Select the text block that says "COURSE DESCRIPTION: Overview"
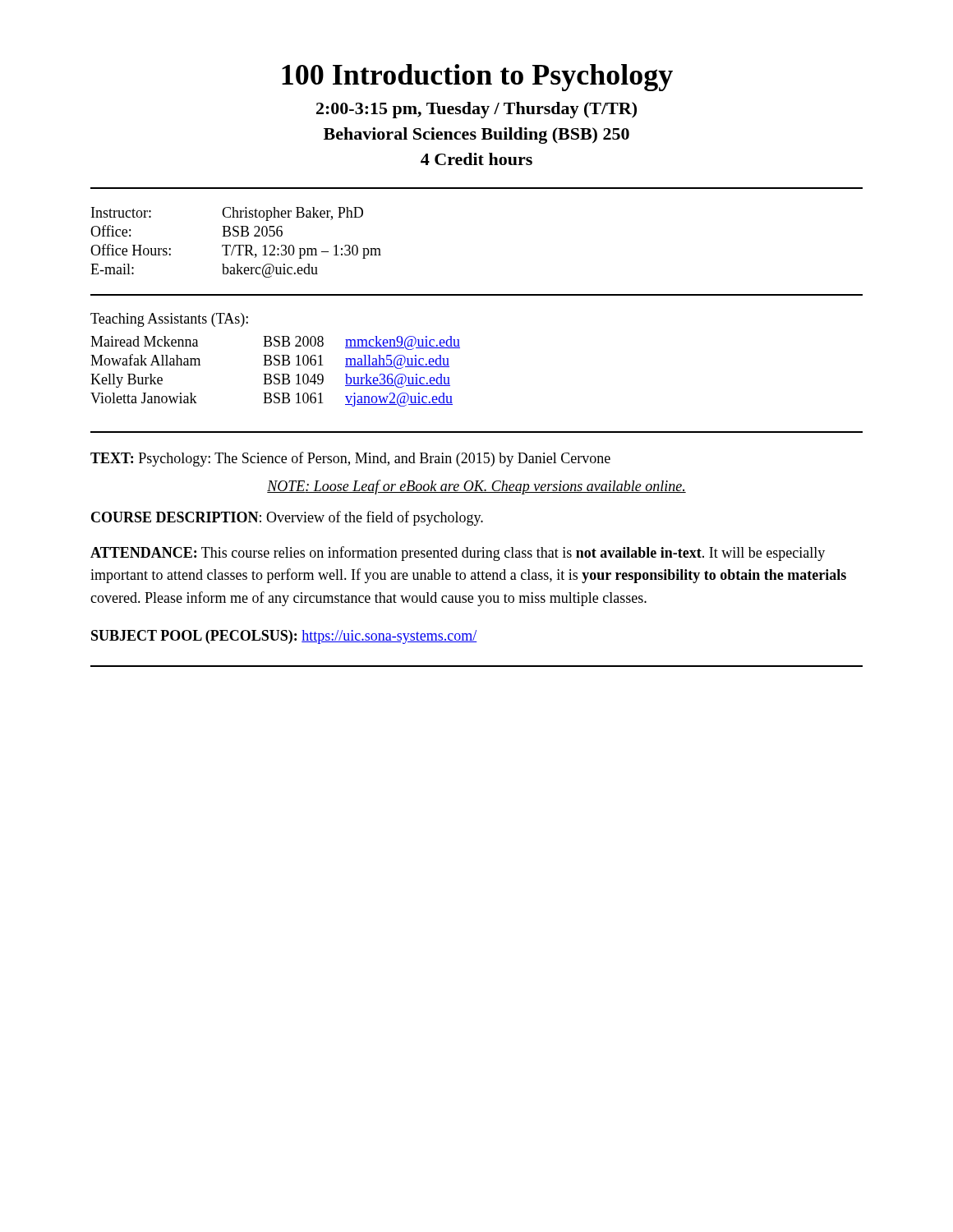The height and width of the screenshot is (1232, 953). pos(287,517)
